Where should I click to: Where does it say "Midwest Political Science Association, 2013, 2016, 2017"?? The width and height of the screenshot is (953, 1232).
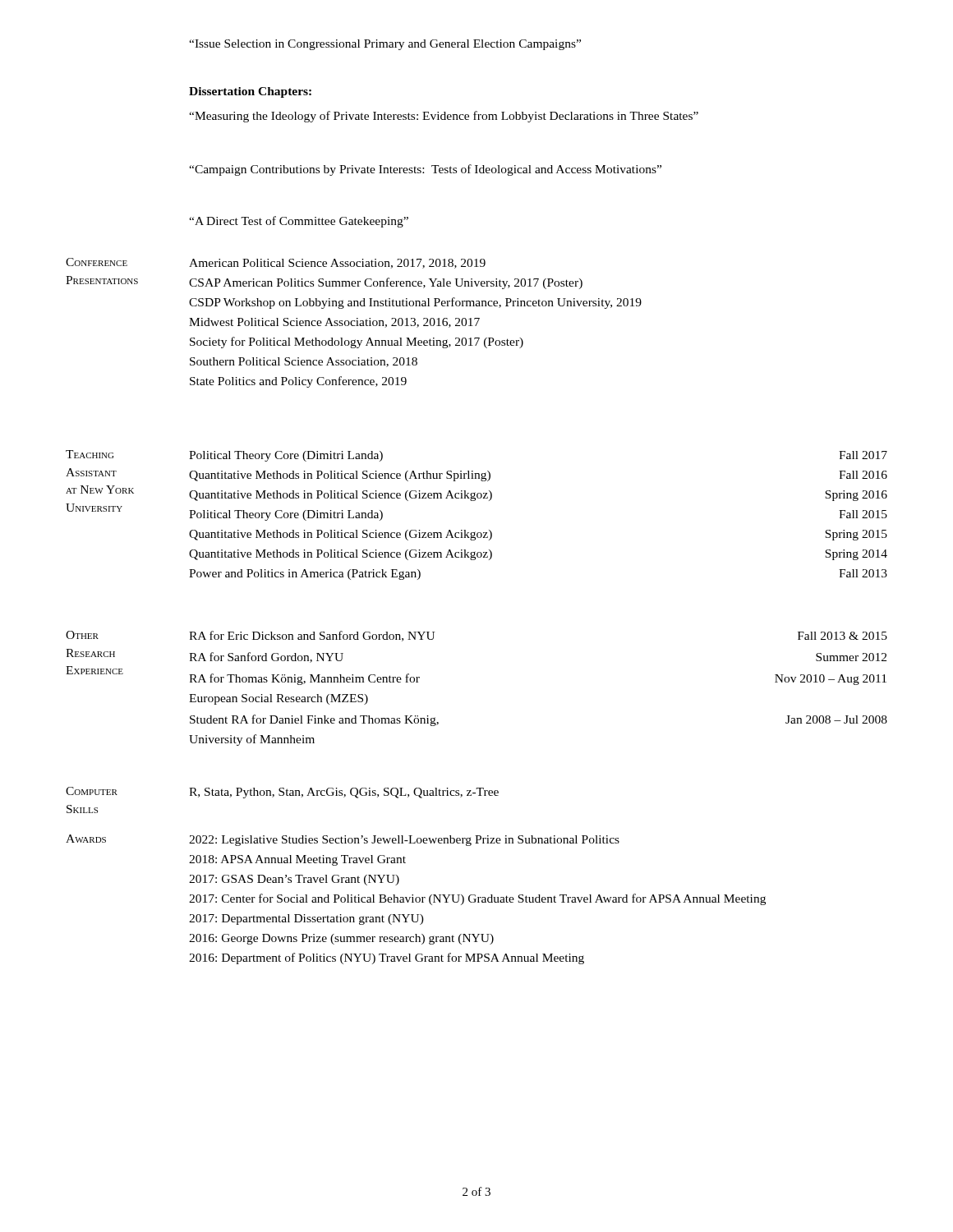tap(335, 322)
